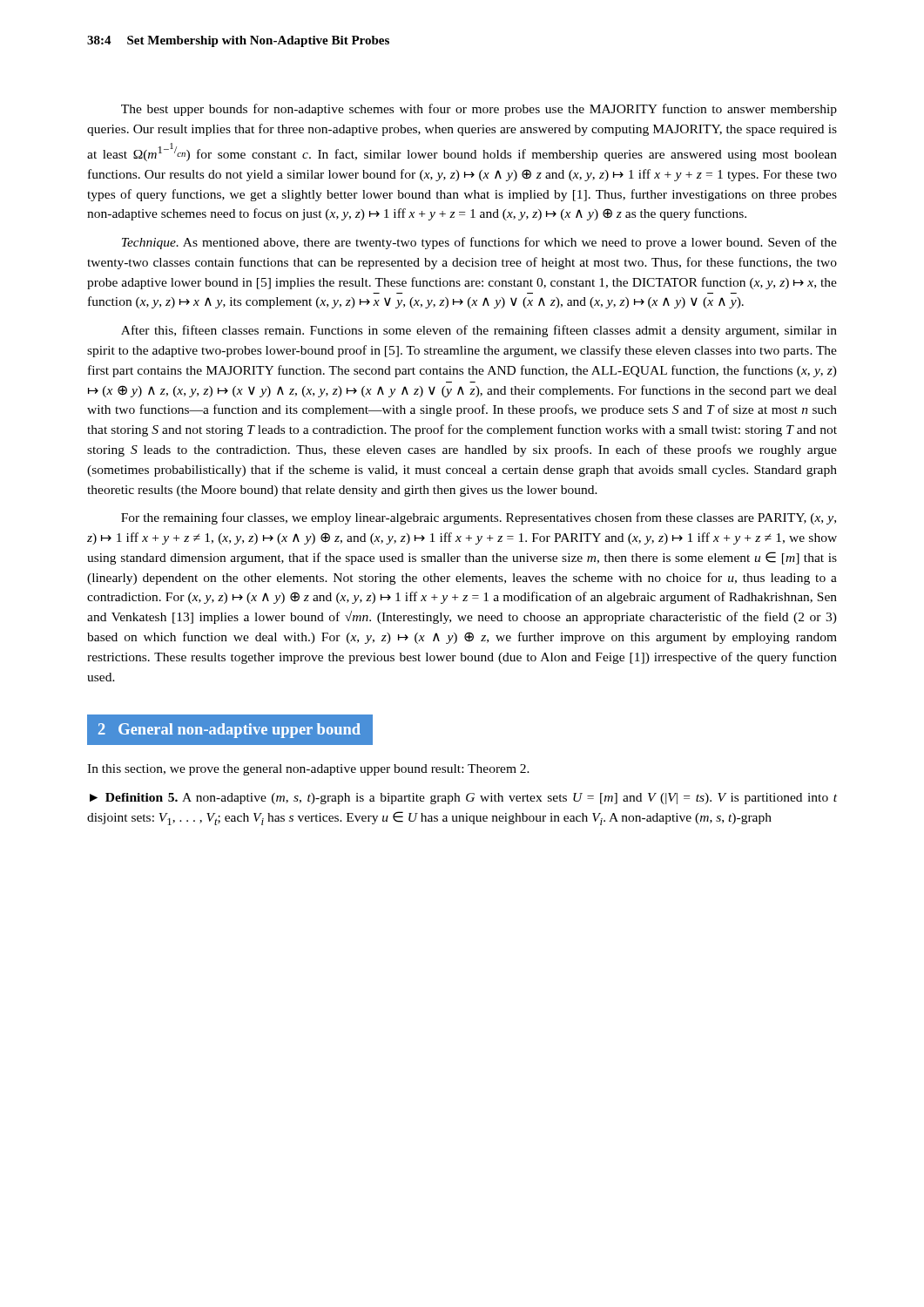Select the text block that reads "In this section, we prove the general"
Viewport: 924px width, 1307px height.
tap(462, 769)
